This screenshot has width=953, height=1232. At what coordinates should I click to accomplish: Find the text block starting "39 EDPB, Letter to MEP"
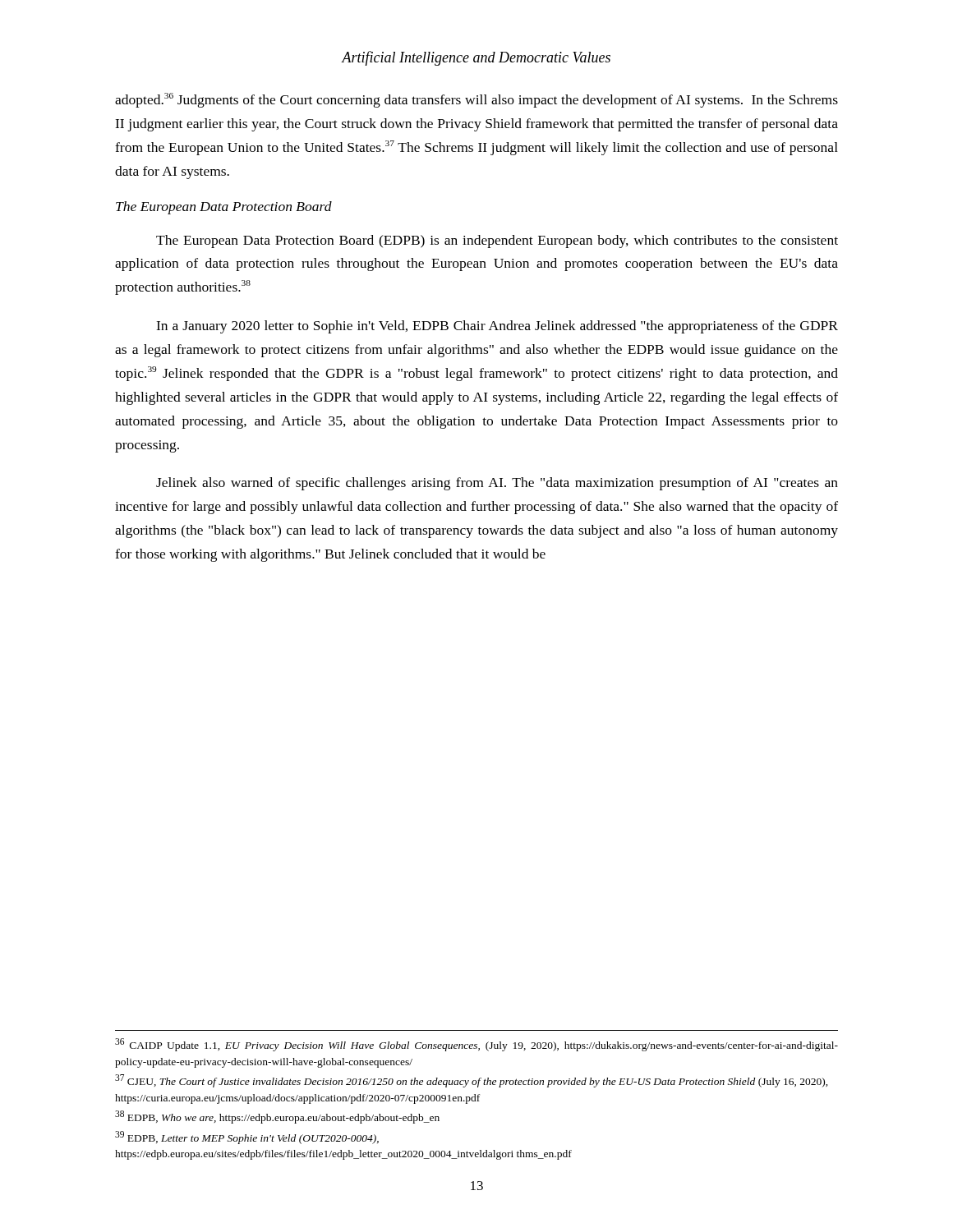point(343,1145)
